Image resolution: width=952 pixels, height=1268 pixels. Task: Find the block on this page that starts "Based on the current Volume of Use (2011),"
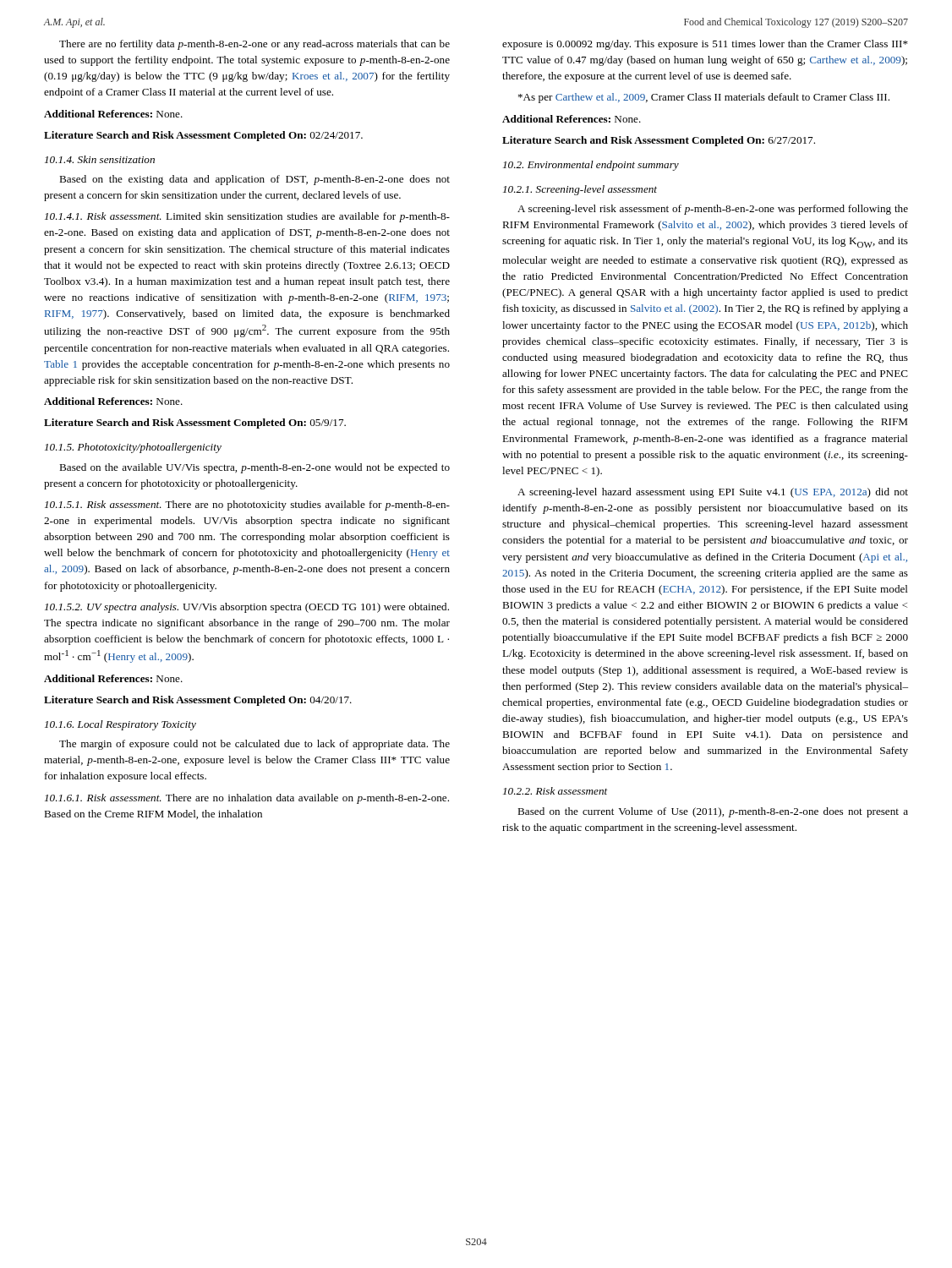coord(705,819)
